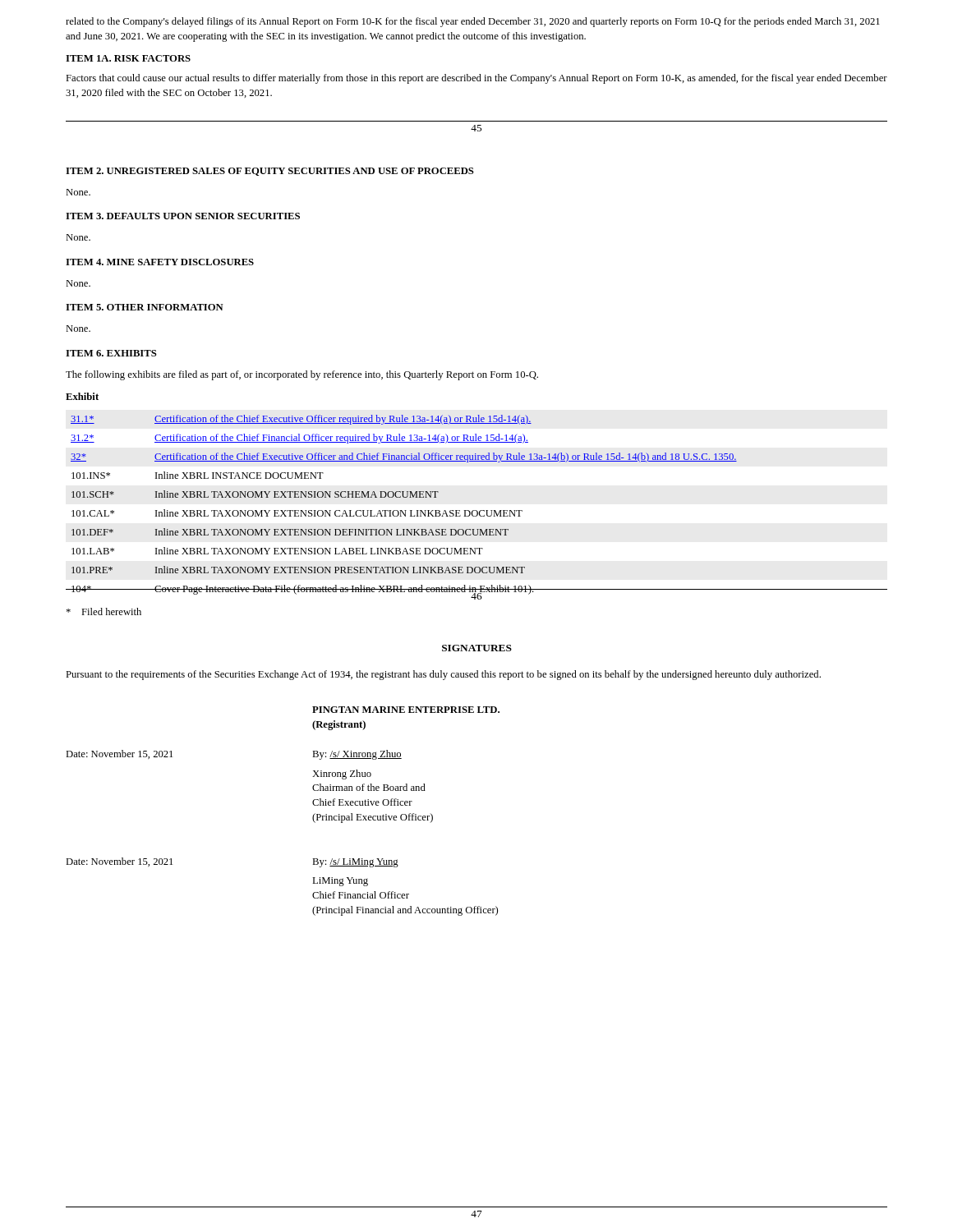Navigate to the region starting "Pursuant to the requirements"
Image resolution: width=953 pixels, height=1232 pixels.
pos(476,675)
